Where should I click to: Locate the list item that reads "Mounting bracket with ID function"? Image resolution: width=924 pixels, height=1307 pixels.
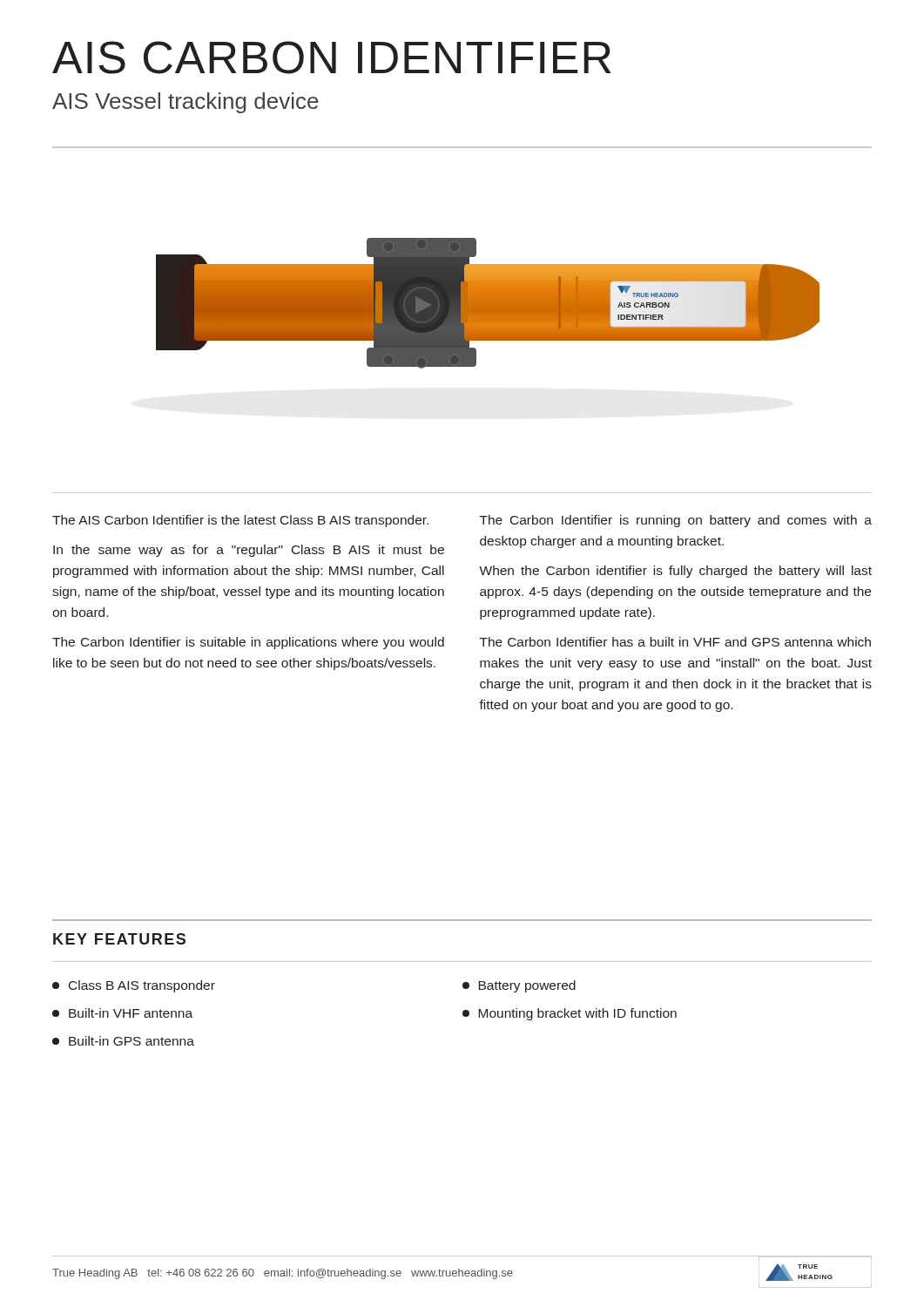[570, 1013]
